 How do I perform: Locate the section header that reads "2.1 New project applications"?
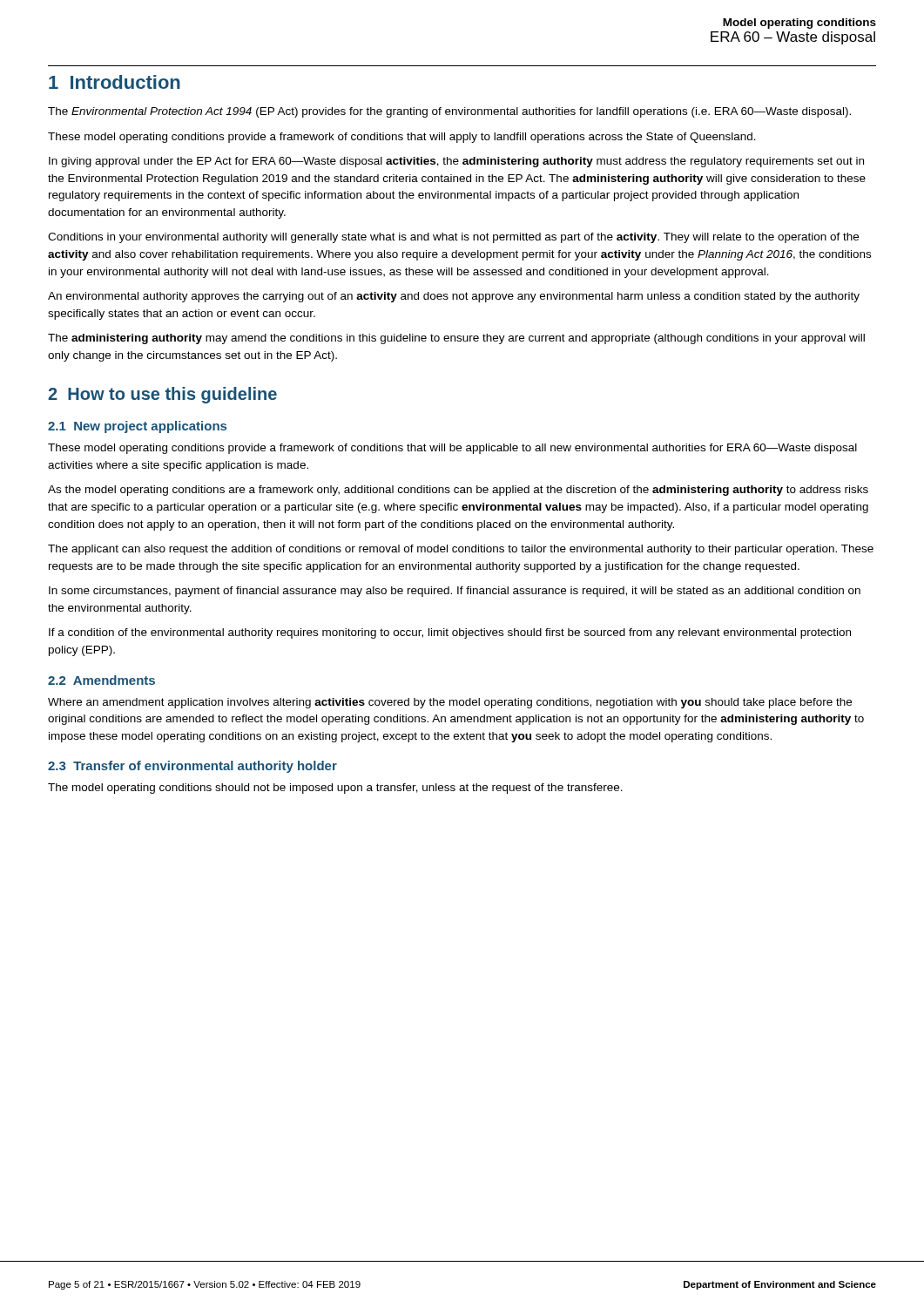pos(137,427)
